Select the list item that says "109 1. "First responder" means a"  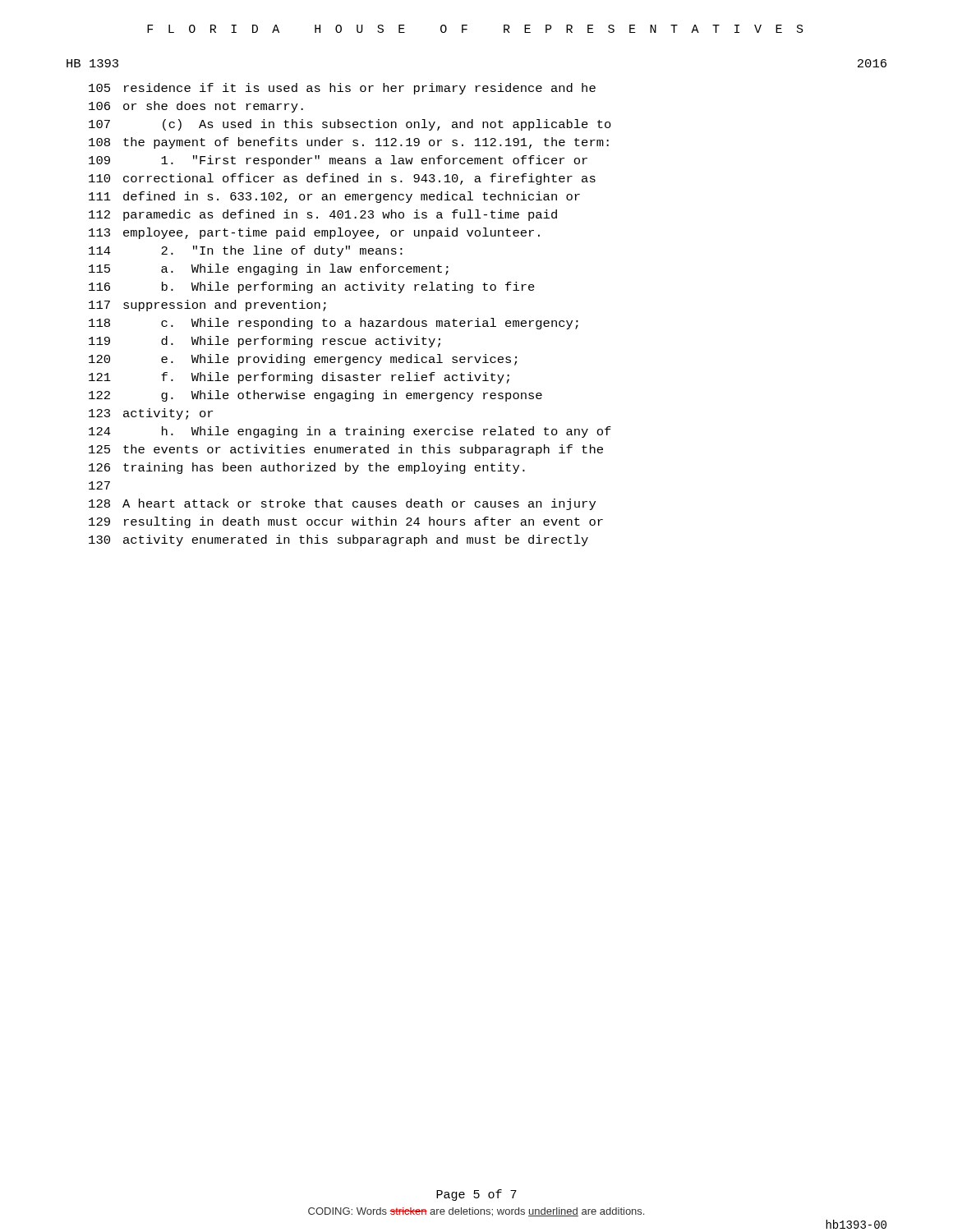476,161
